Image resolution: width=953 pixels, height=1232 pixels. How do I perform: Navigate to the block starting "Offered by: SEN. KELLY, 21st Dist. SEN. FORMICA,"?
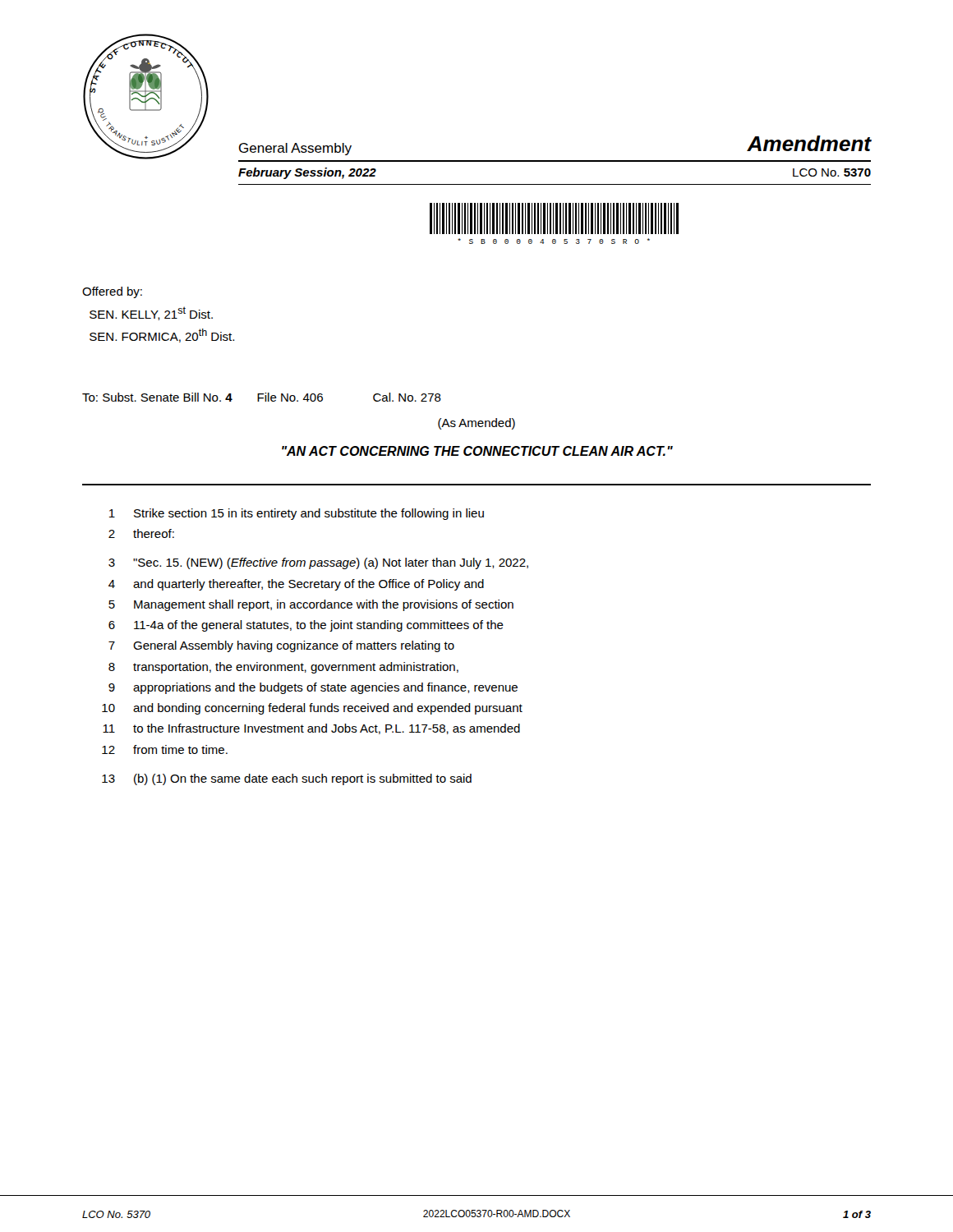tap(159, 314)
